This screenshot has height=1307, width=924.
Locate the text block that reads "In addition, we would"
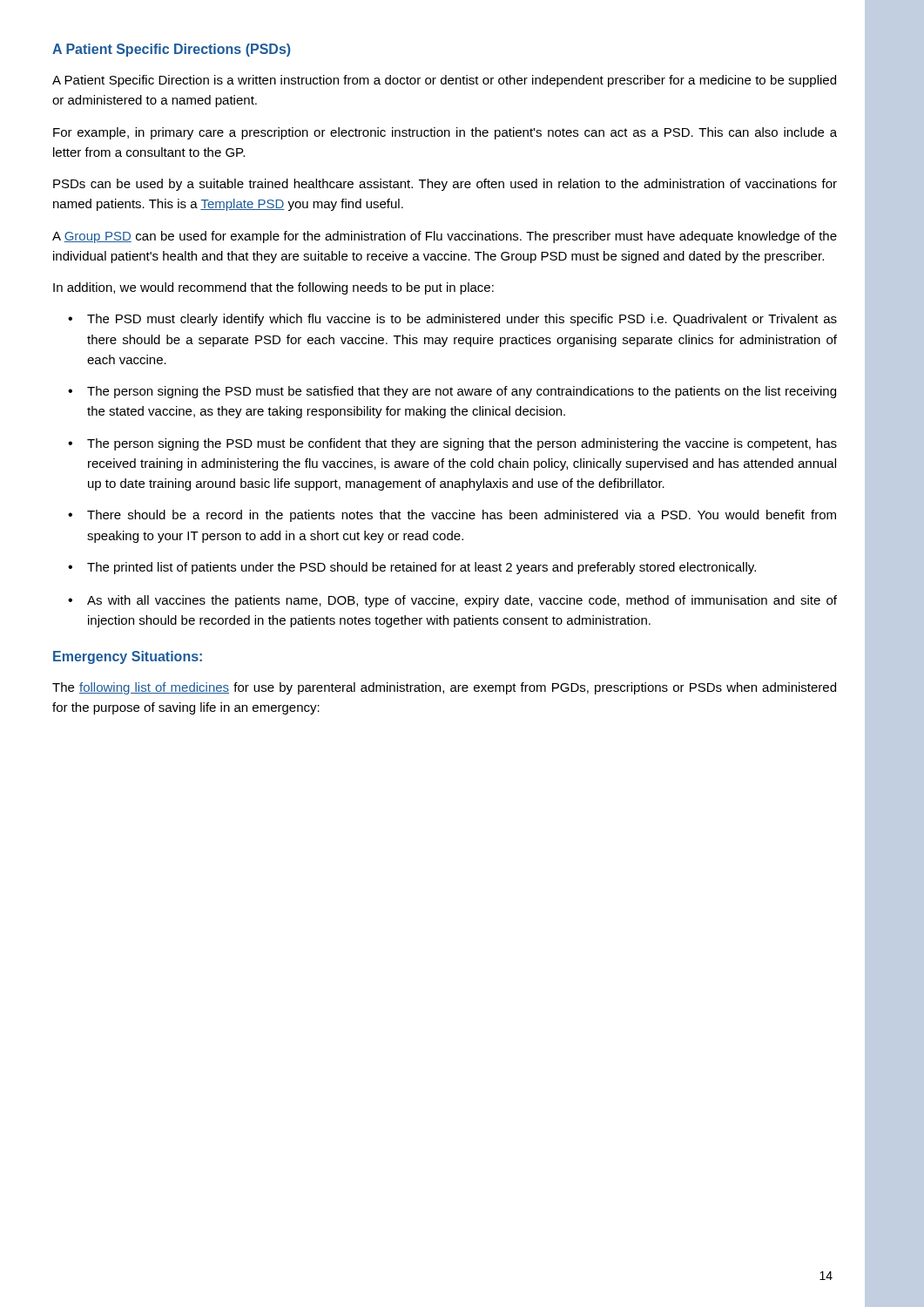tap(273, 287)
